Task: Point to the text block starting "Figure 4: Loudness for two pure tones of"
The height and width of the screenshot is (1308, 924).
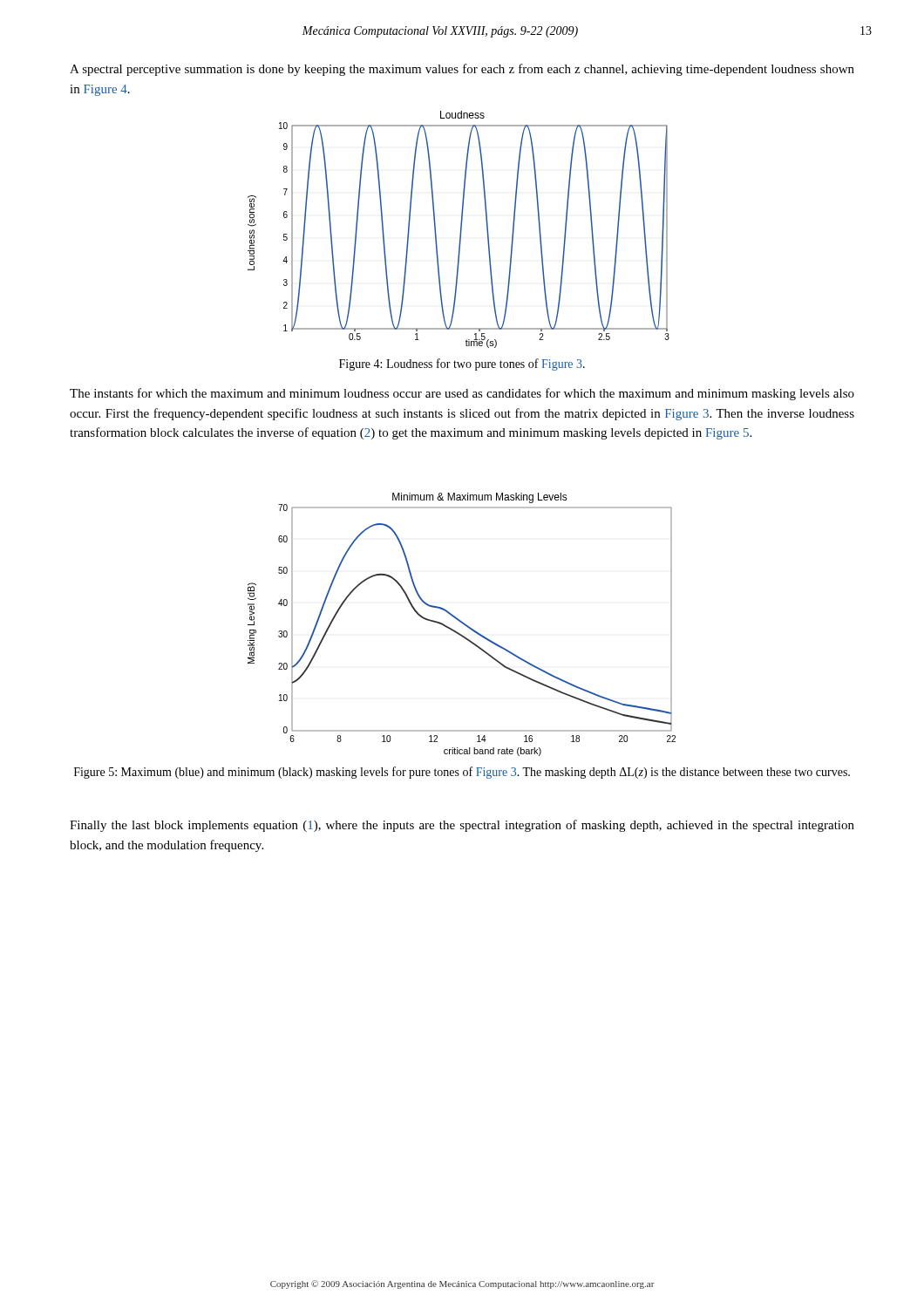Action: click(462, 364)
